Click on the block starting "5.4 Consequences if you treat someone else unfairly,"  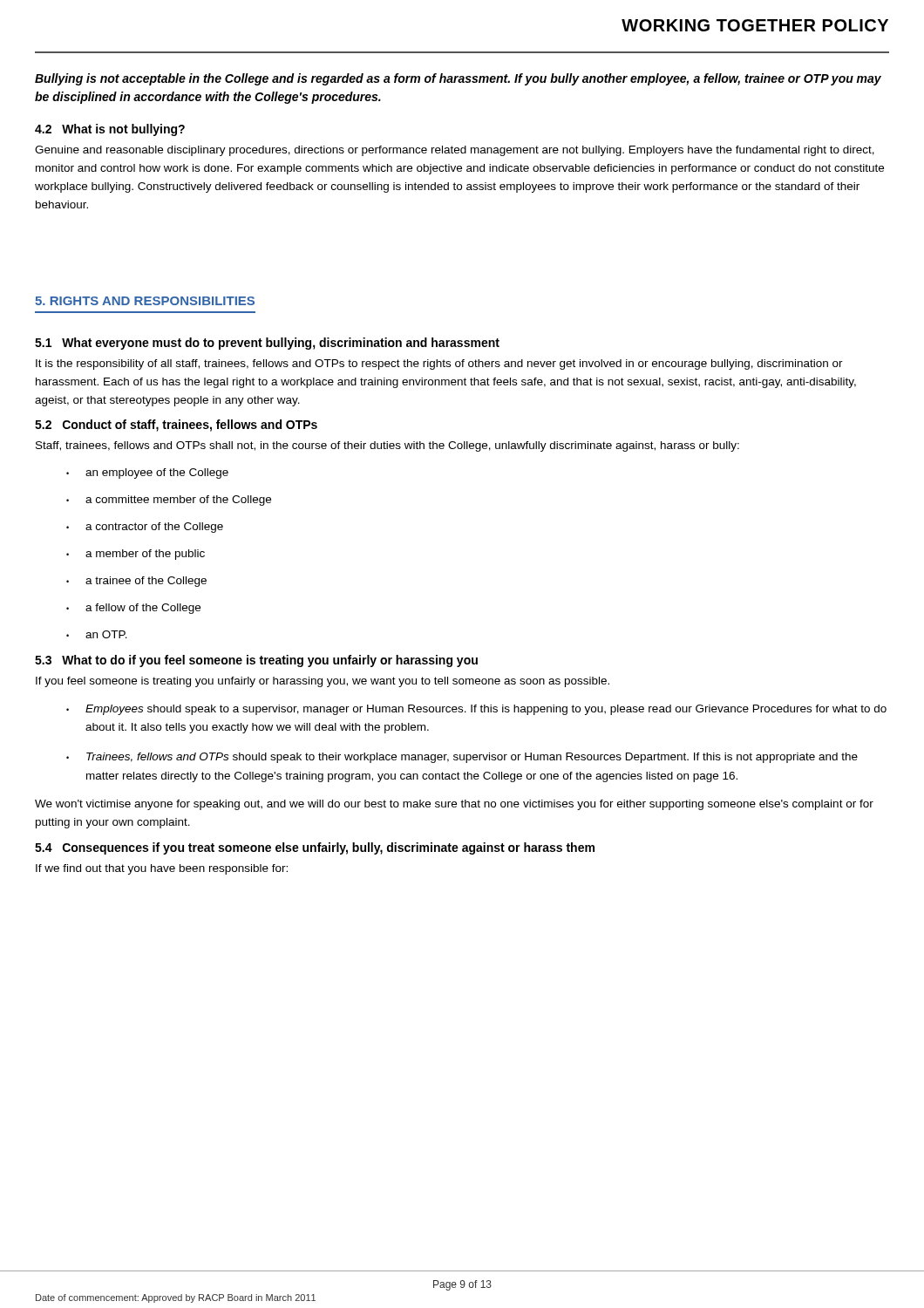315,848
